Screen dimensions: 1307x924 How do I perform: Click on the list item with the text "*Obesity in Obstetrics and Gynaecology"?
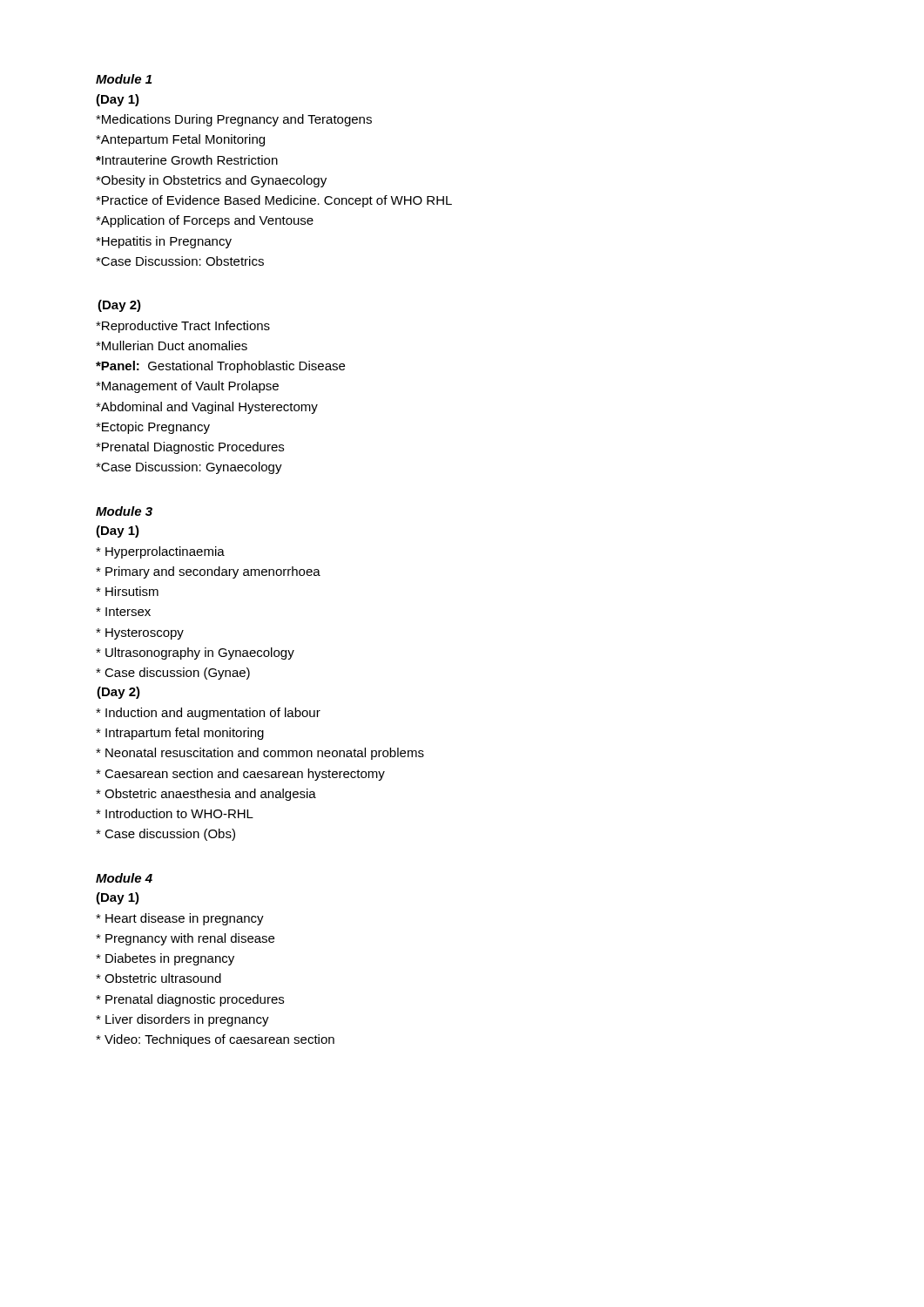tap(211, 180)
